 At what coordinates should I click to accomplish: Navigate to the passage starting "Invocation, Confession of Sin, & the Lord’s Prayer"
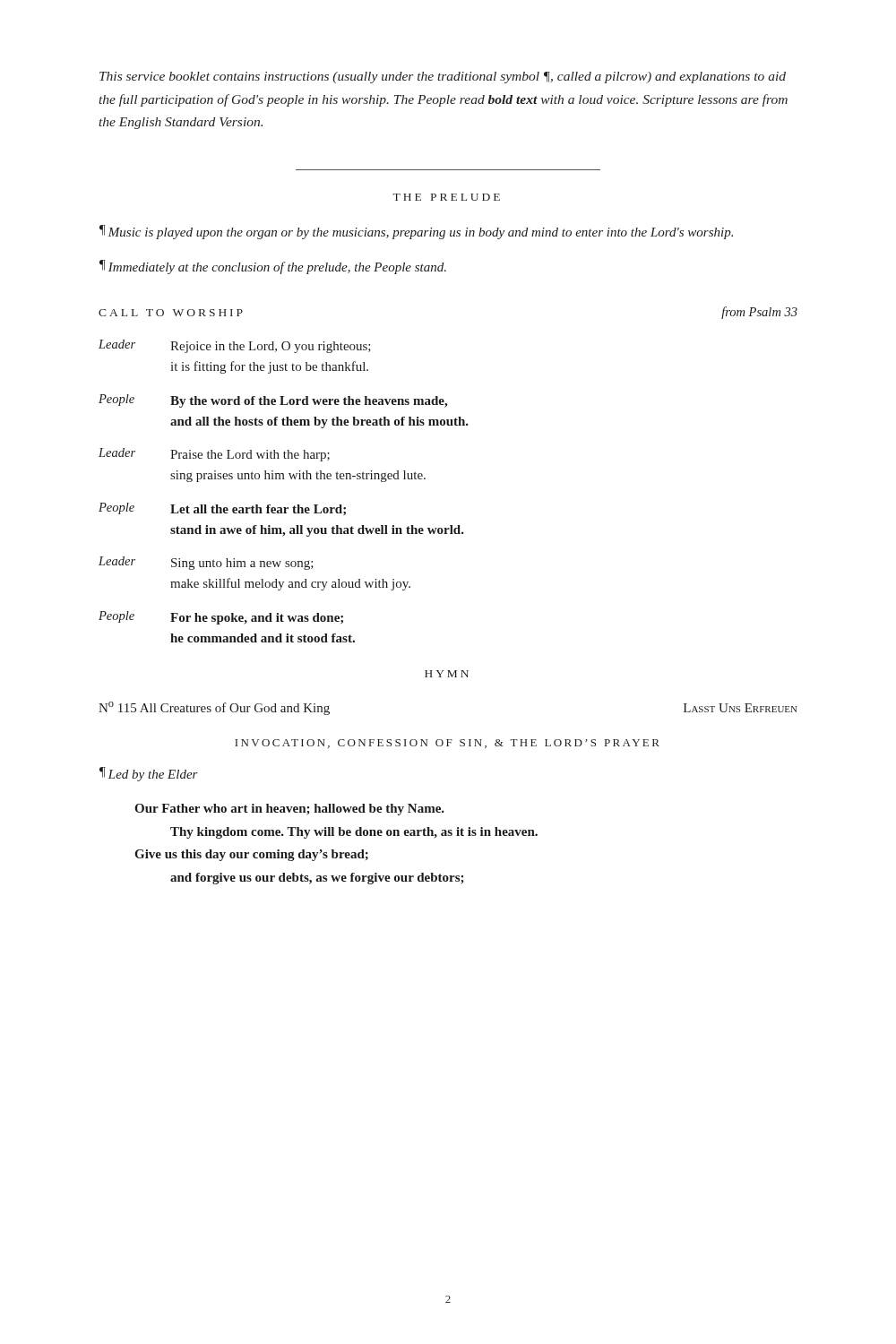[448, 743]
